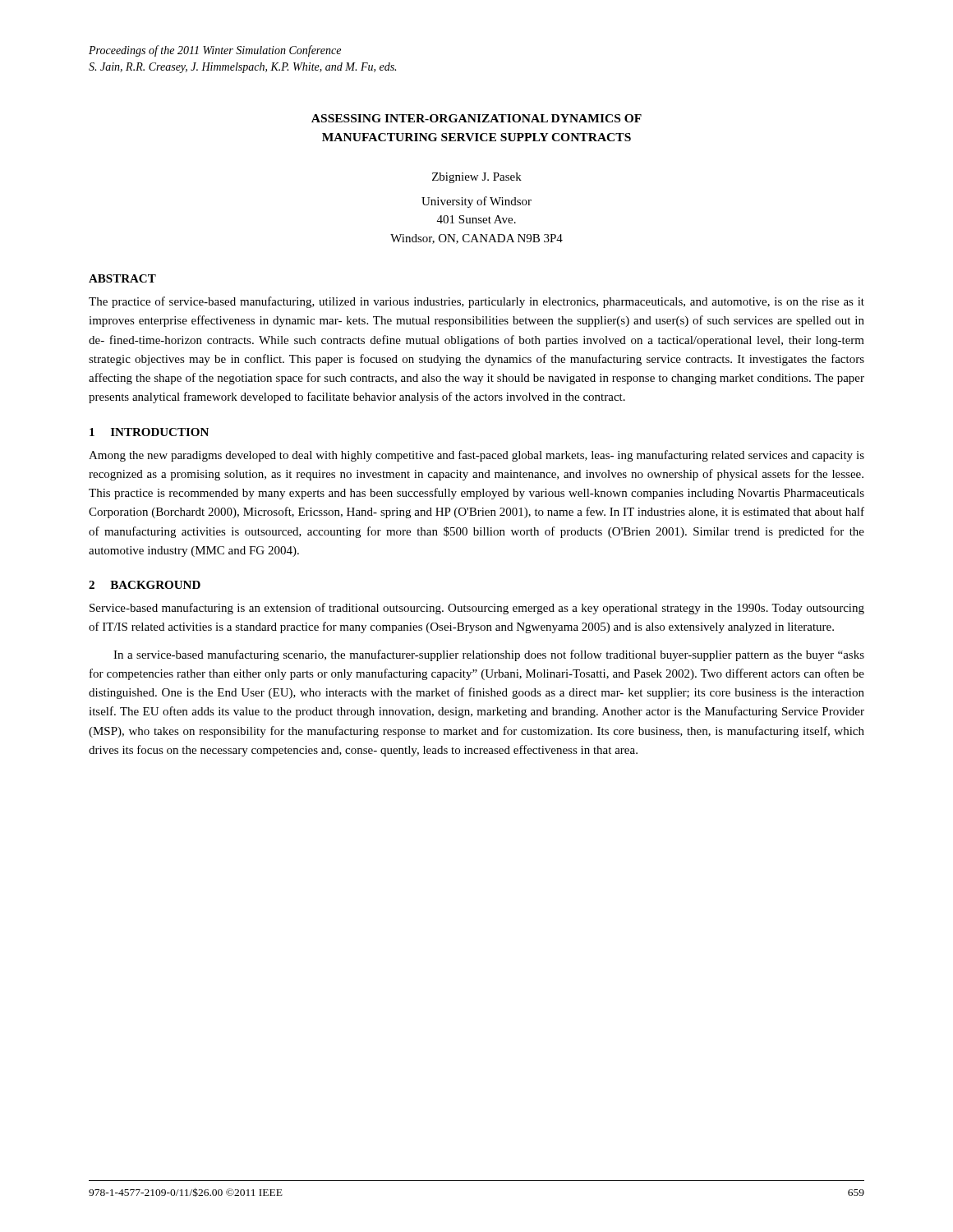
Task: Find the text starting "Service-based manufacturing is an"
Action: tap(476, 617)
